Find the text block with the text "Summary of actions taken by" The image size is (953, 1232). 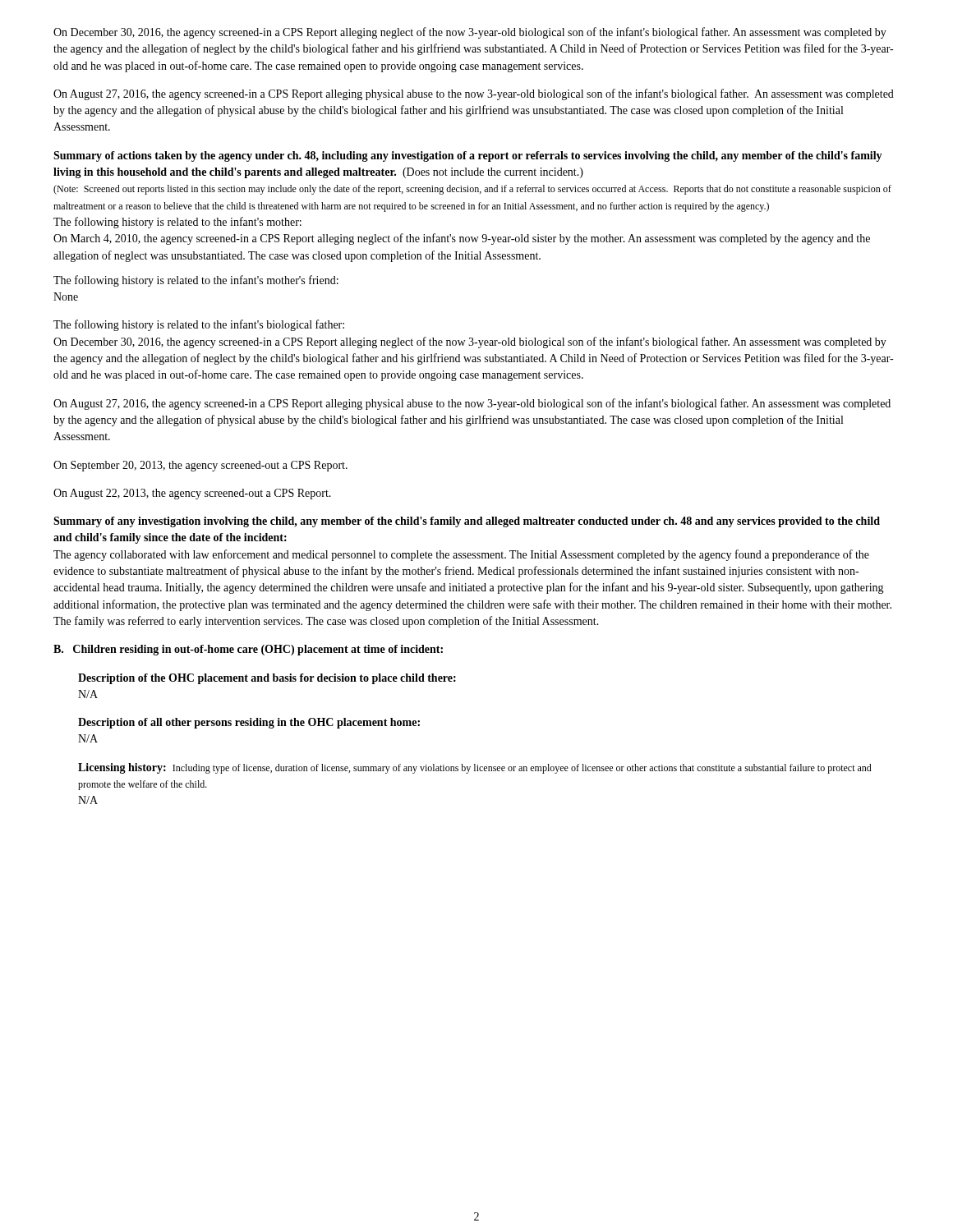pos(472,205)
